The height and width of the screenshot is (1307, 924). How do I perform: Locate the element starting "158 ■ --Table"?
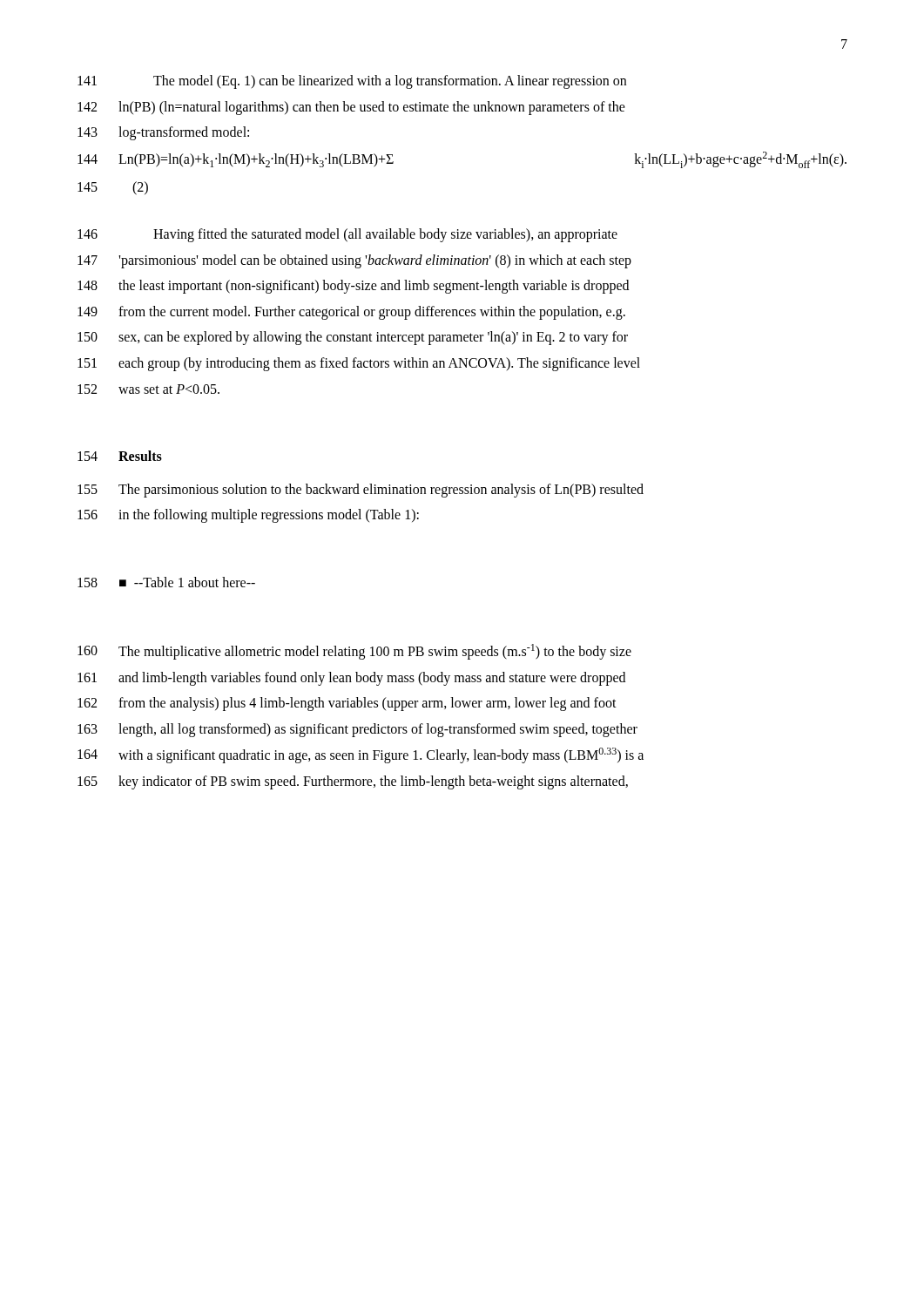point(166,582)
